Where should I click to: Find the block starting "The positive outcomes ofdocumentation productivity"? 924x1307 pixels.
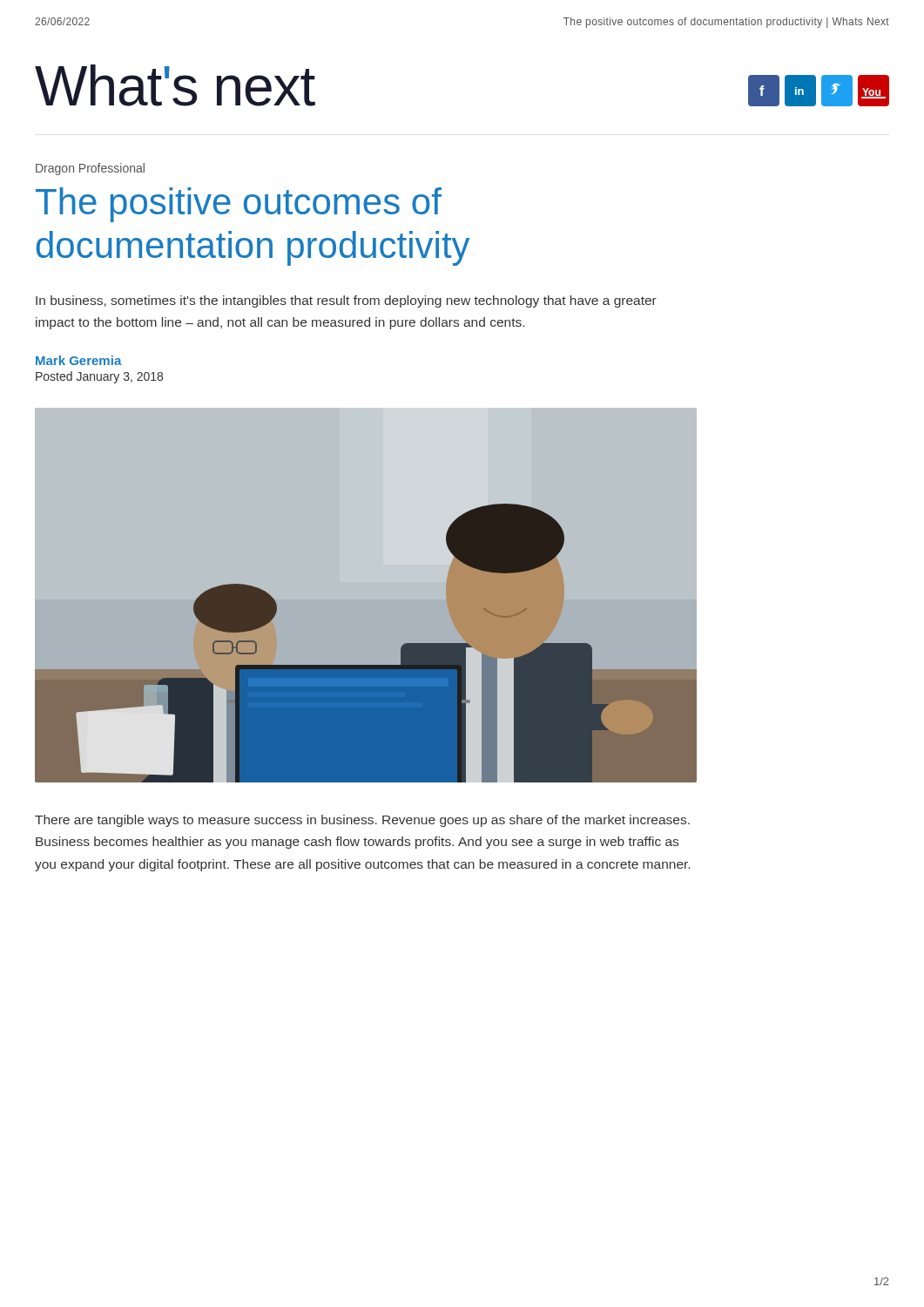[252, 224]
